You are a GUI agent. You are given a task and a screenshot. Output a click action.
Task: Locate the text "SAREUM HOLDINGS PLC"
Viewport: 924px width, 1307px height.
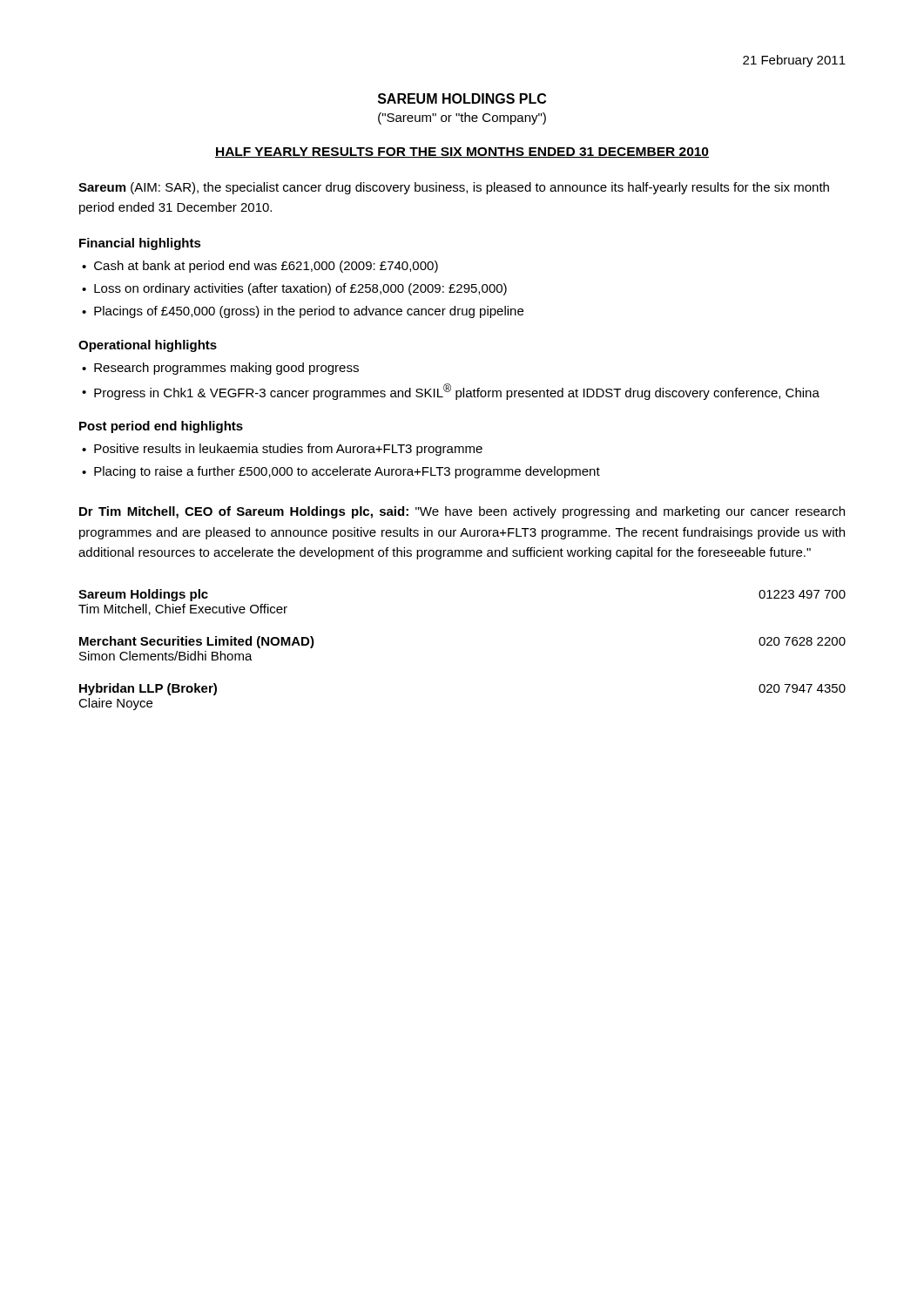pos(462,99)
